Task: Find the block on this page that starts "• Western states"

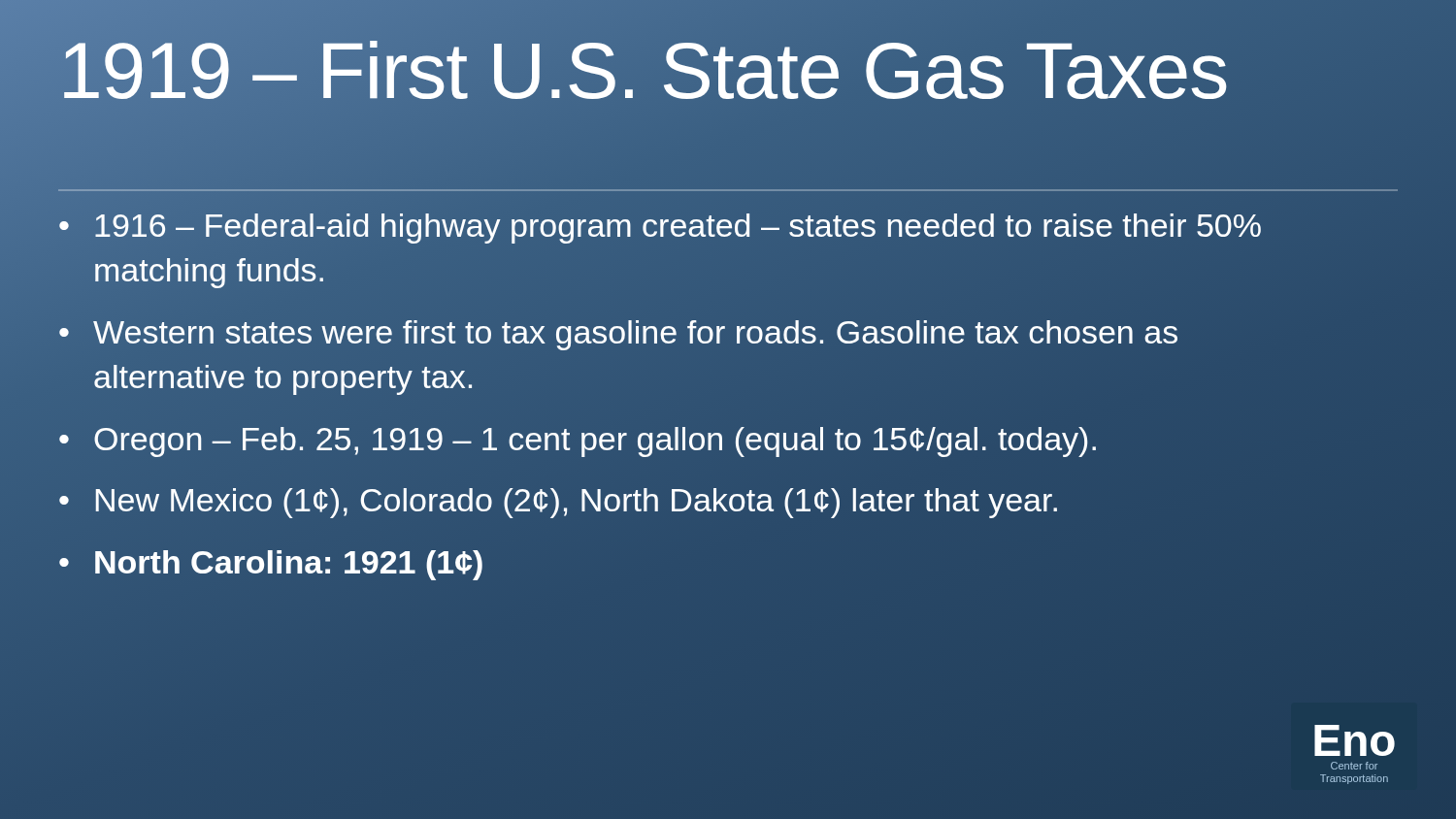Action: coord(670,355)
